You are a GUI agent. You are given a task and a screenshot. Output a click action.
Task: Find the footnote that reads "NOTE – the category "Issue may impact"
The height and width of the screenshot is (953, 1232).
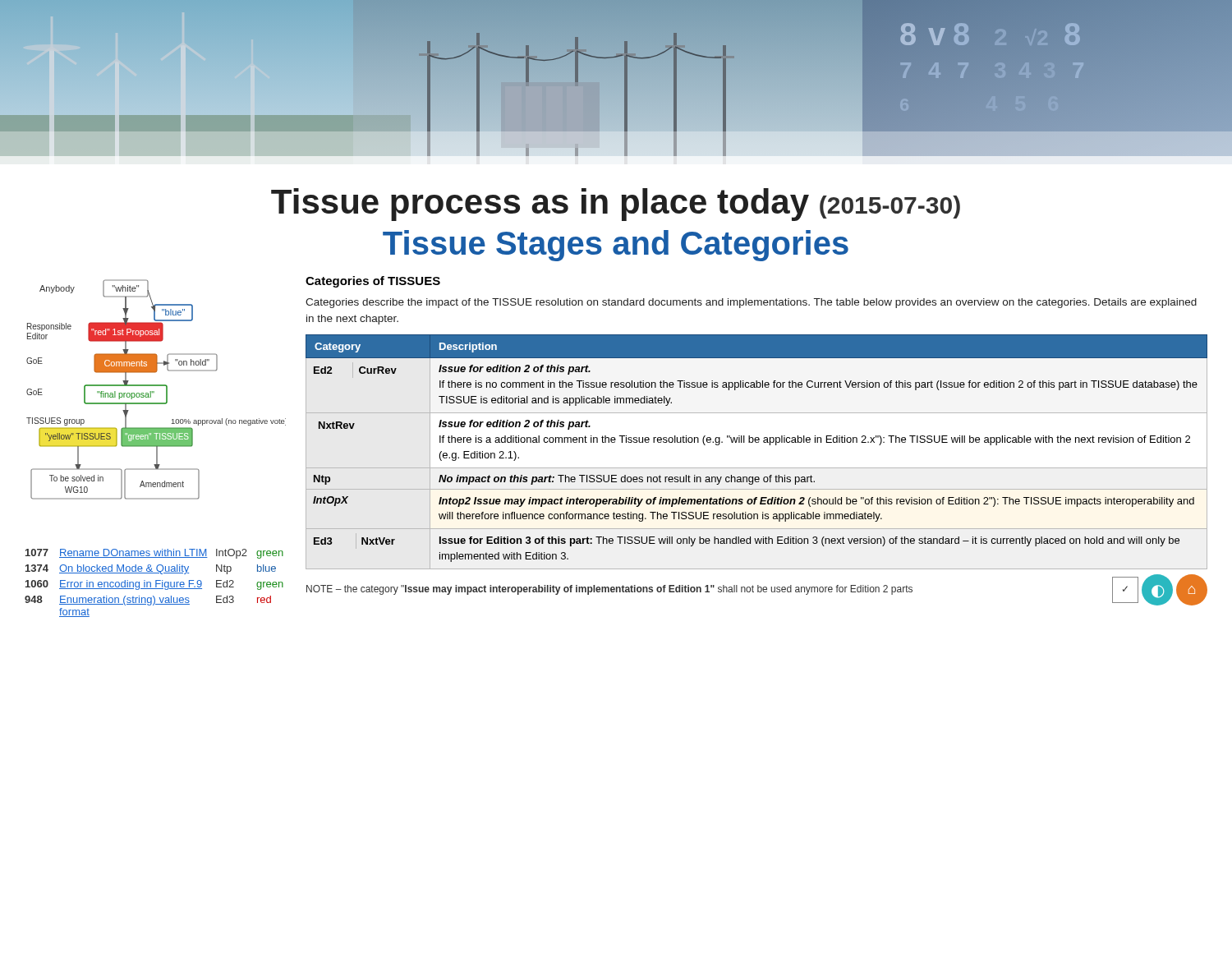[x=756, y=590]
